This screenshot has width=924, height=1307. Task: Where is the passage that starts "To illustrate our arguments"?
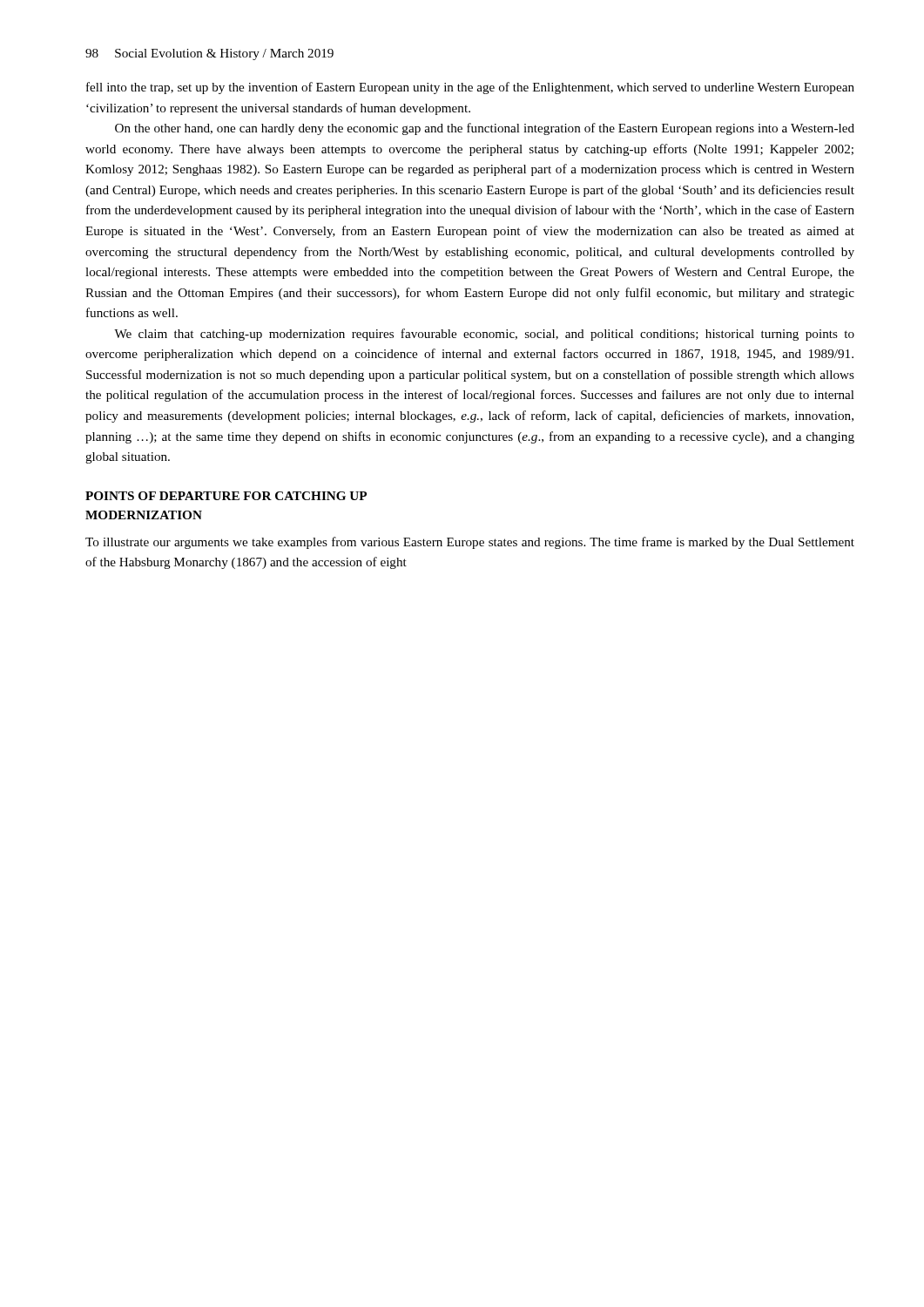(x=470, y=552)
